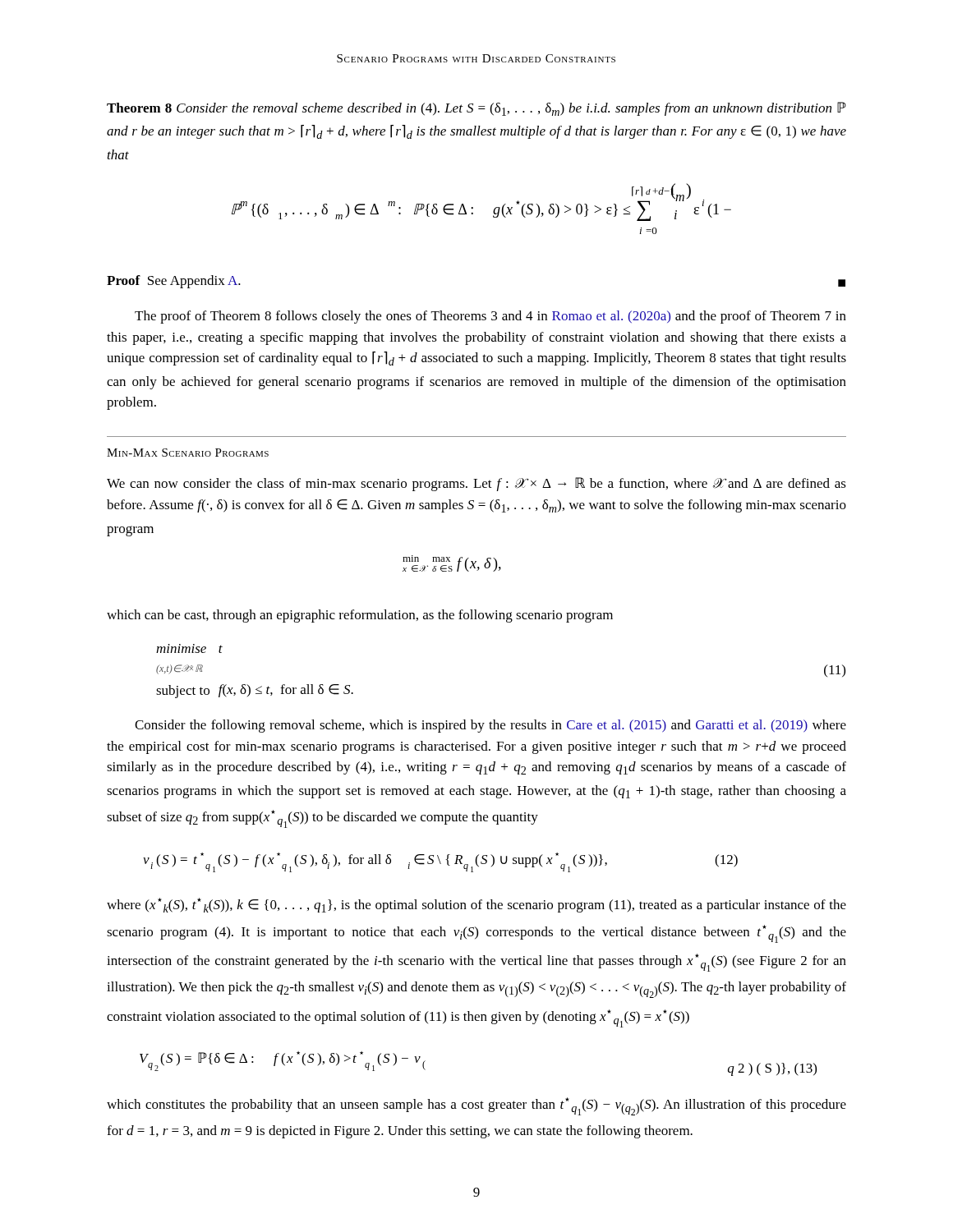This screenshot has width=953, height=1232.
Task: Locate the block starting "ℙ m {(δ 1"
Action: [495, 212]
